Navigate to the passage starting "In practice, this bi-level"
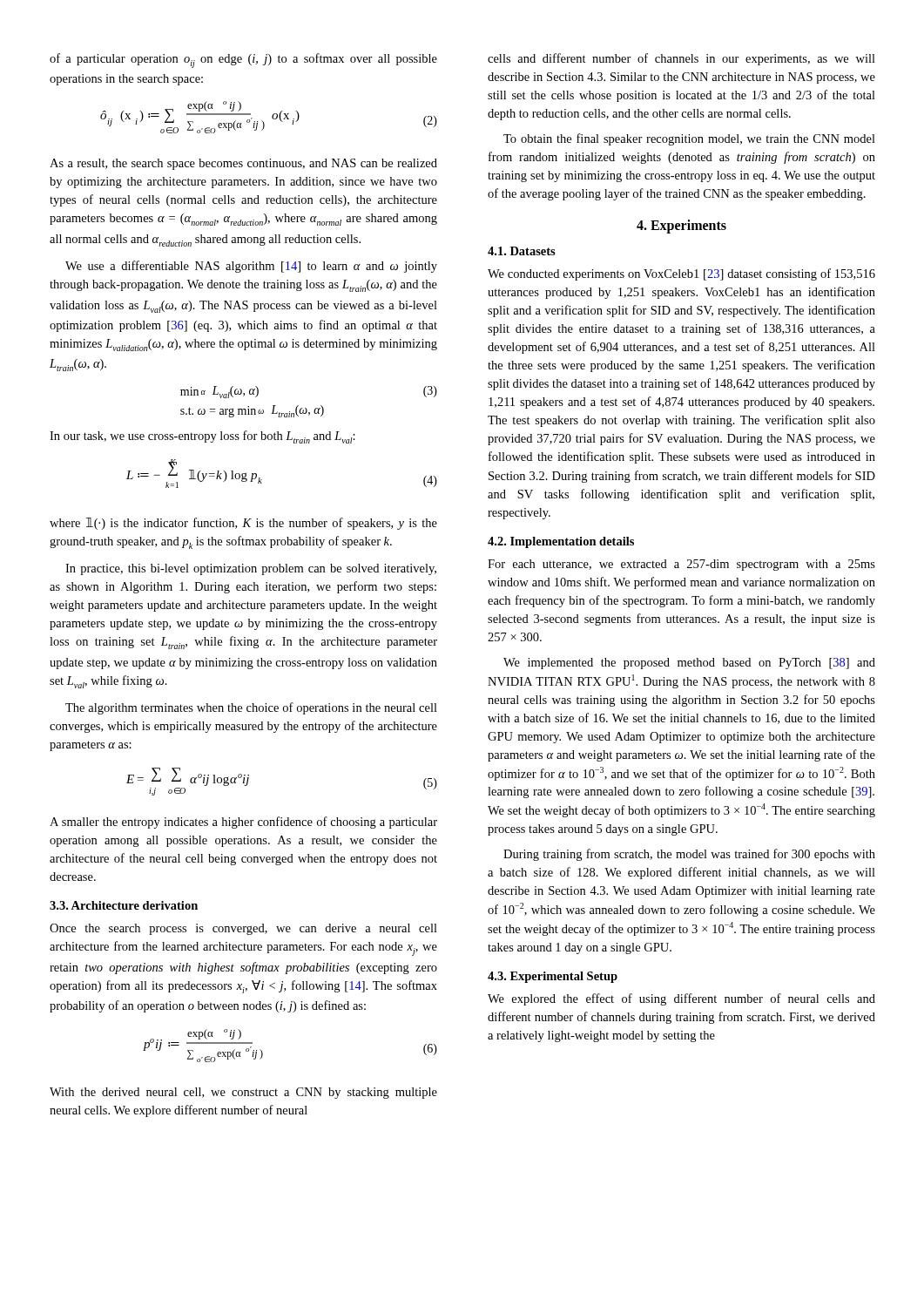The width and height of the screenshot is (924, 1307). point(243,626)
